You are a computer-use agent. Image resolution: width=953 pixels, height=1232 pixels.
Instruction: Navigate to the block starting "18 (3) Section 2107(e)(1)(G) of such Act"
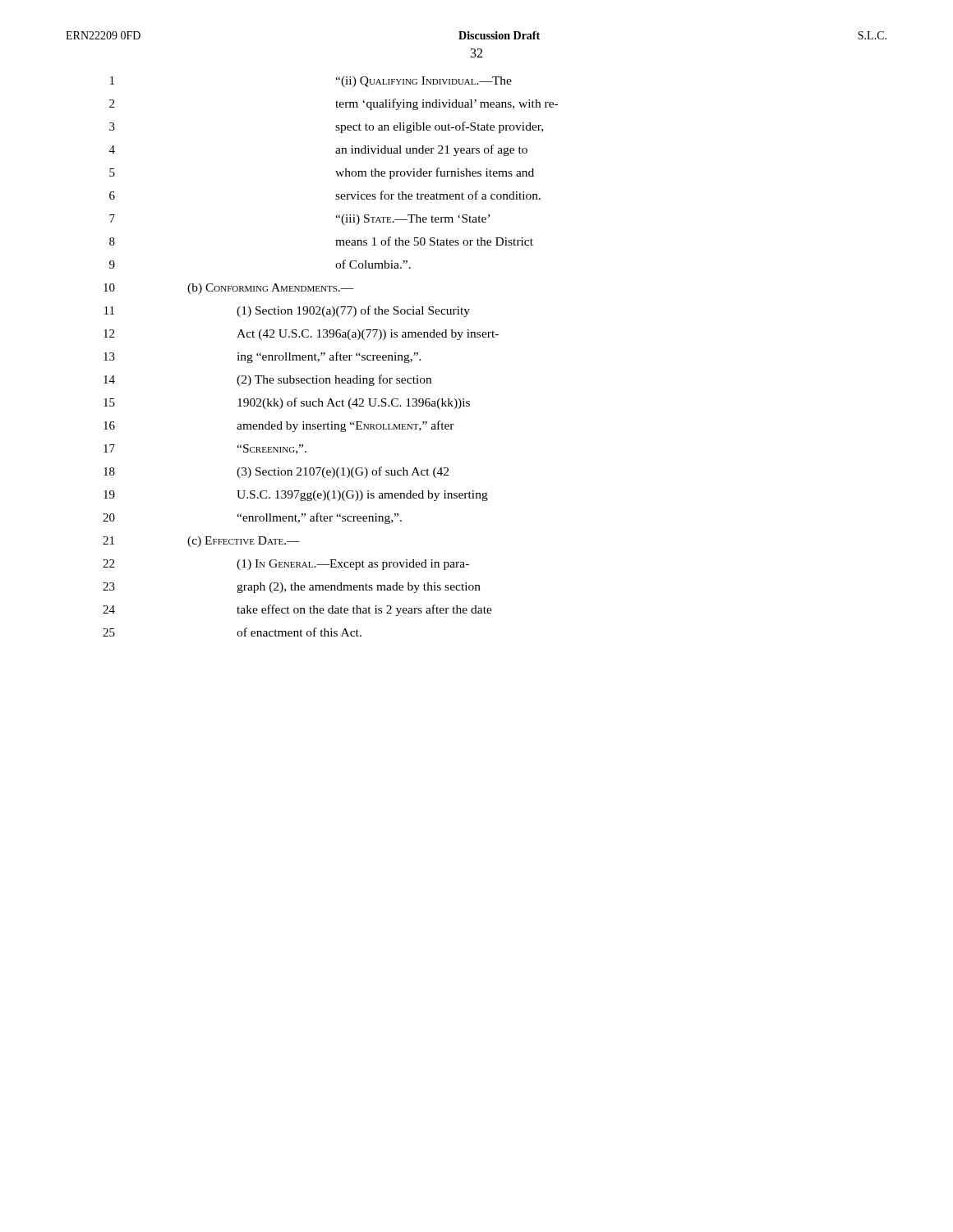[476, 494]
